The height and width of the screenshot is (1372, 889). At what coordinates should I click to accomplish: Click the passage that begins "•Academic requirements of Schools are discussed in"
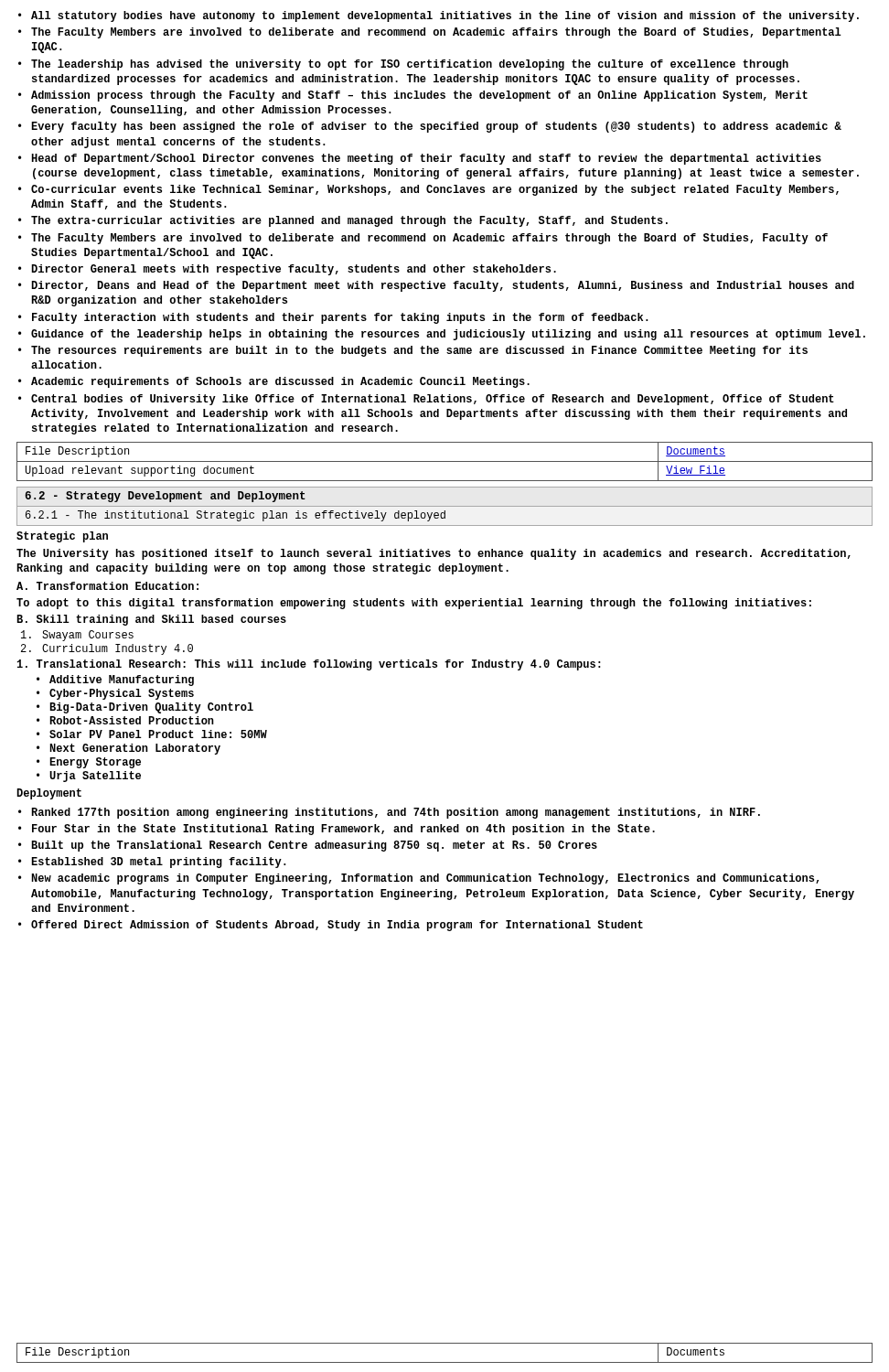tap(444, 383)
